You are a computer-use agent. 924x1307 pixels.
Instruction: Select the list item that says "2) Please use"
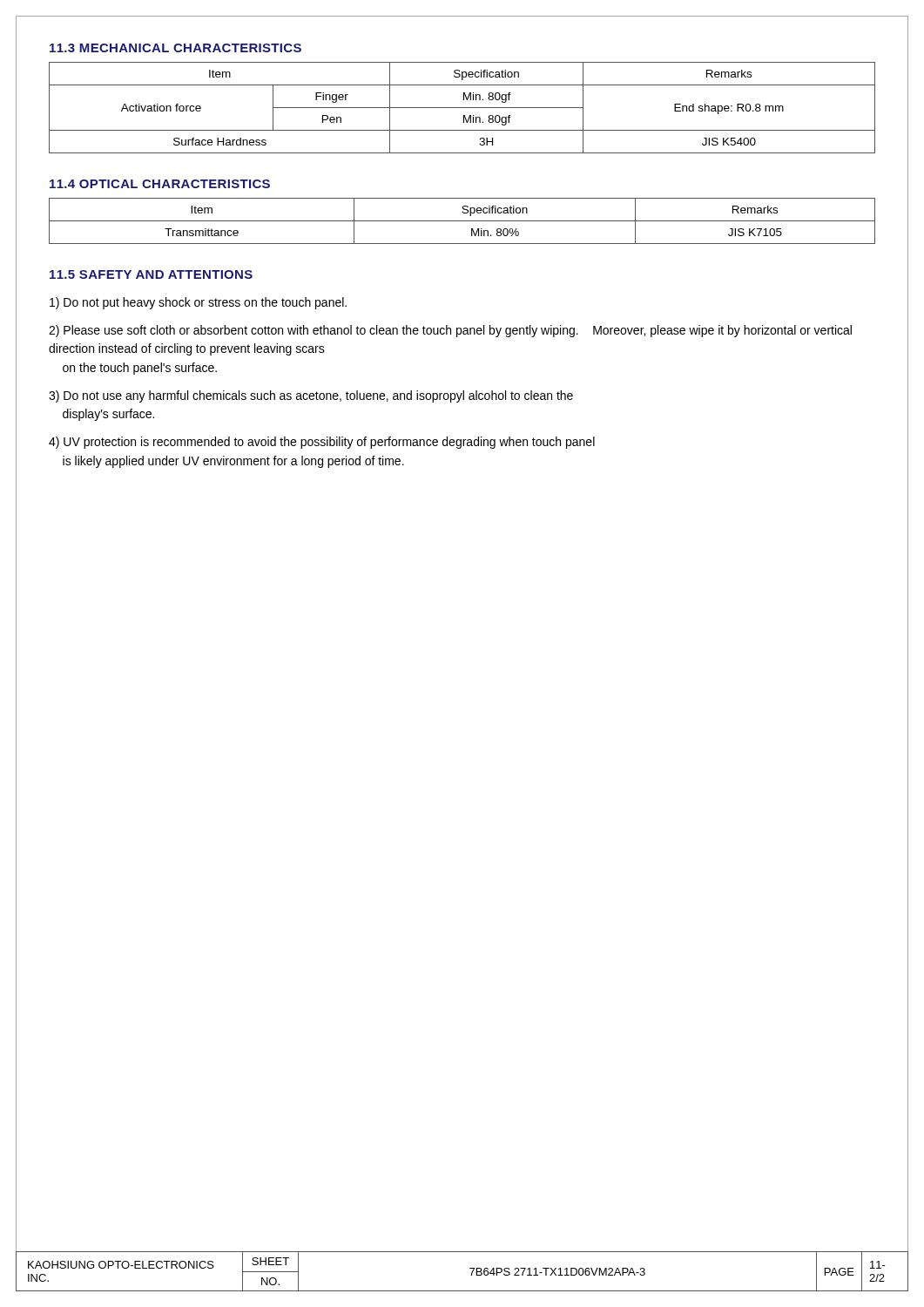click(450, 331)
